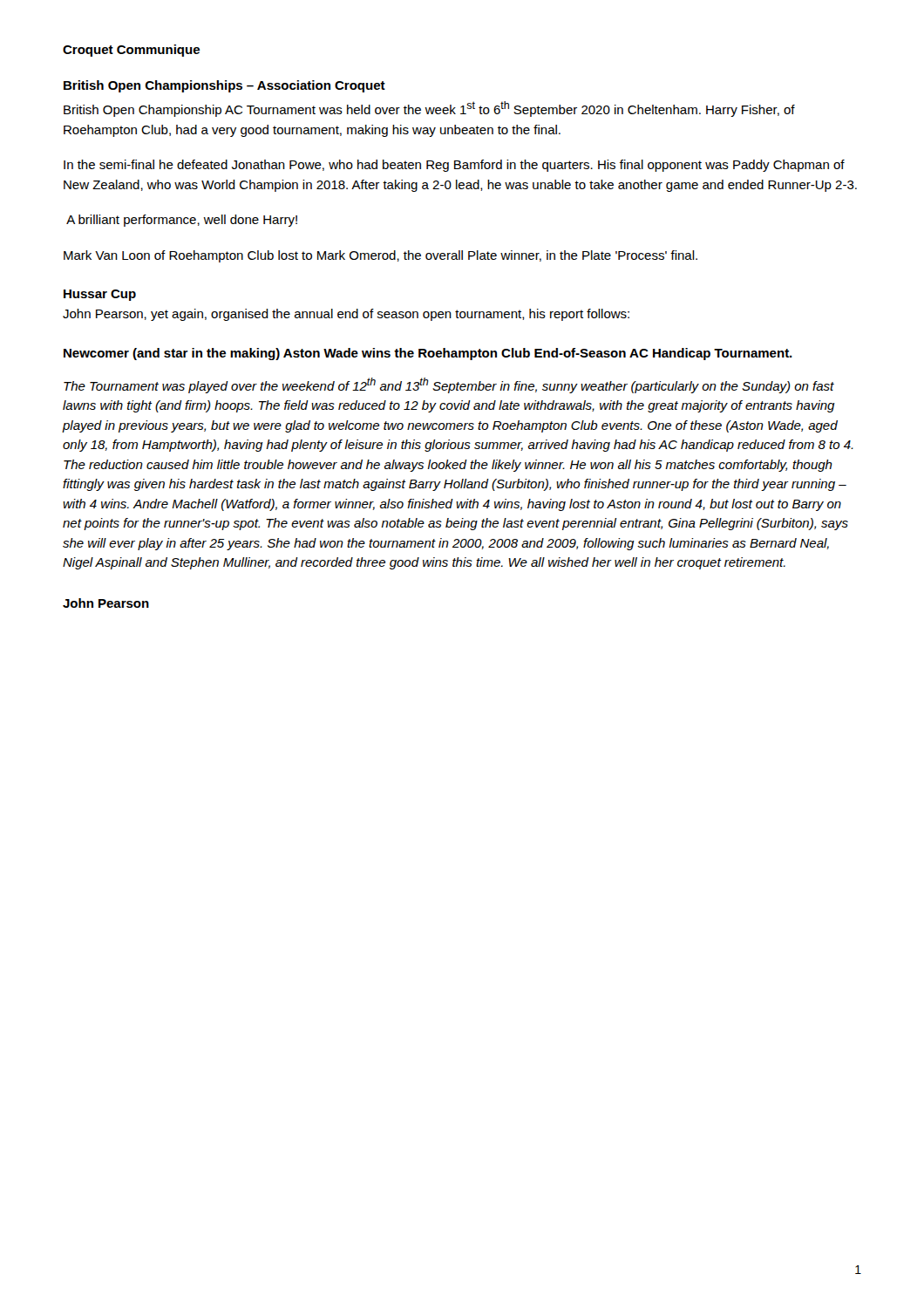
Task: Navigate to the text block starting "The Tournament was played"
Action: [x=459, y=472]
